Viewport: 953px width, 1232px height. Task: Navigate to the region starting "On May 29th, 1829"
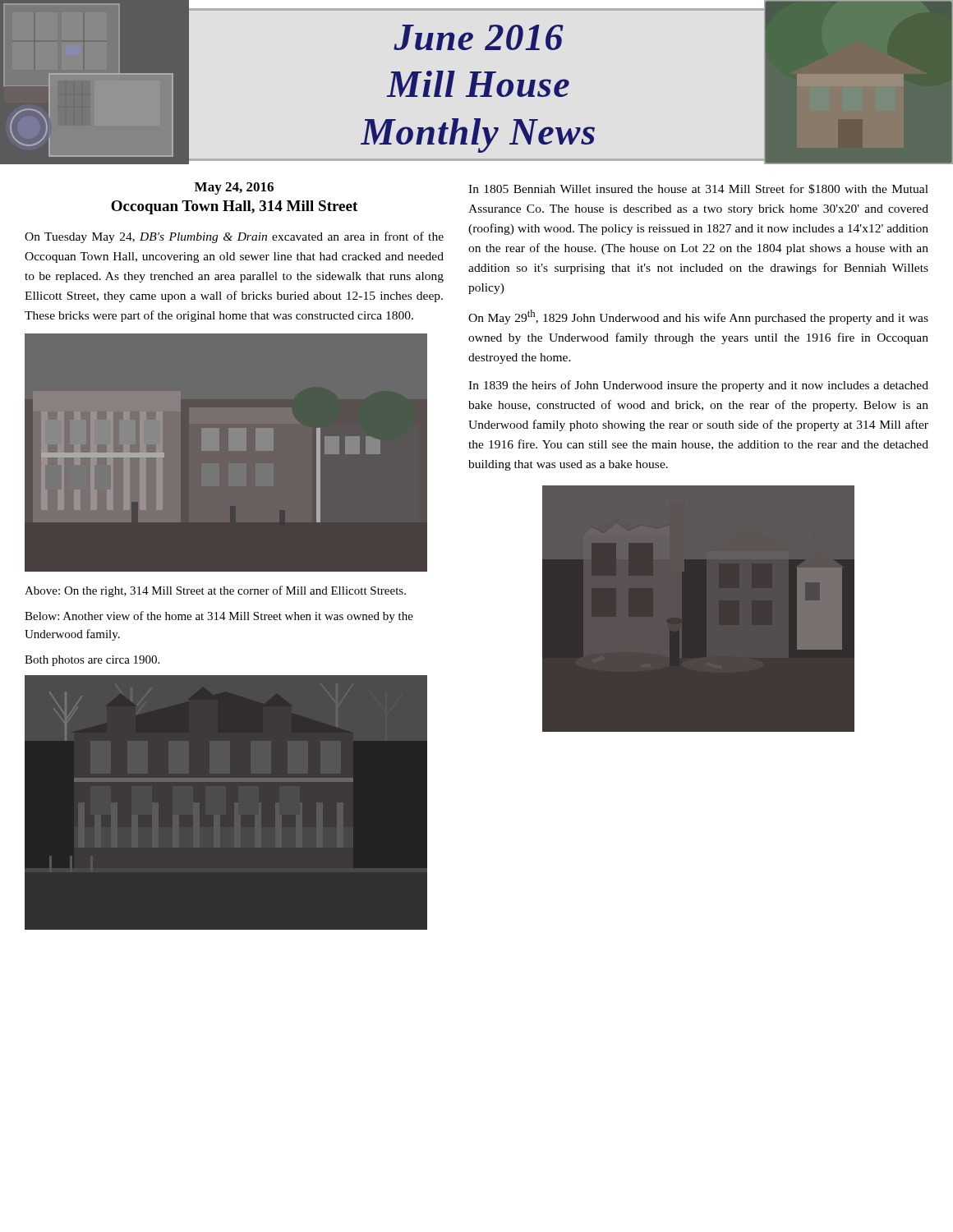pyautogui.click(x=698, y=336)
